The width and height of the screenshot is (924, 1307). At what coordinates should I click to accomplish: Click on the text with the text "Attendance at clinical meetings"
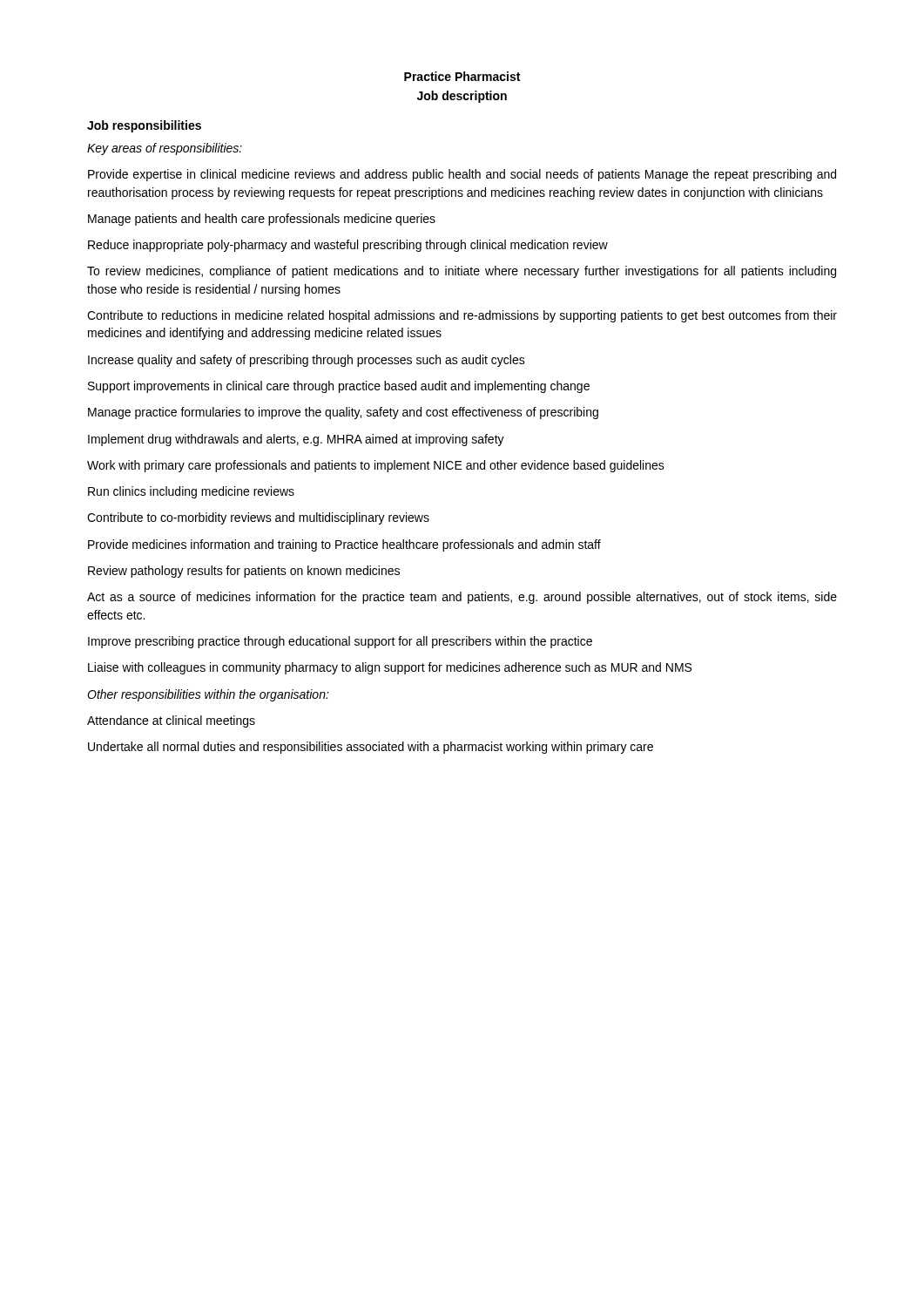tap(171, 721)
